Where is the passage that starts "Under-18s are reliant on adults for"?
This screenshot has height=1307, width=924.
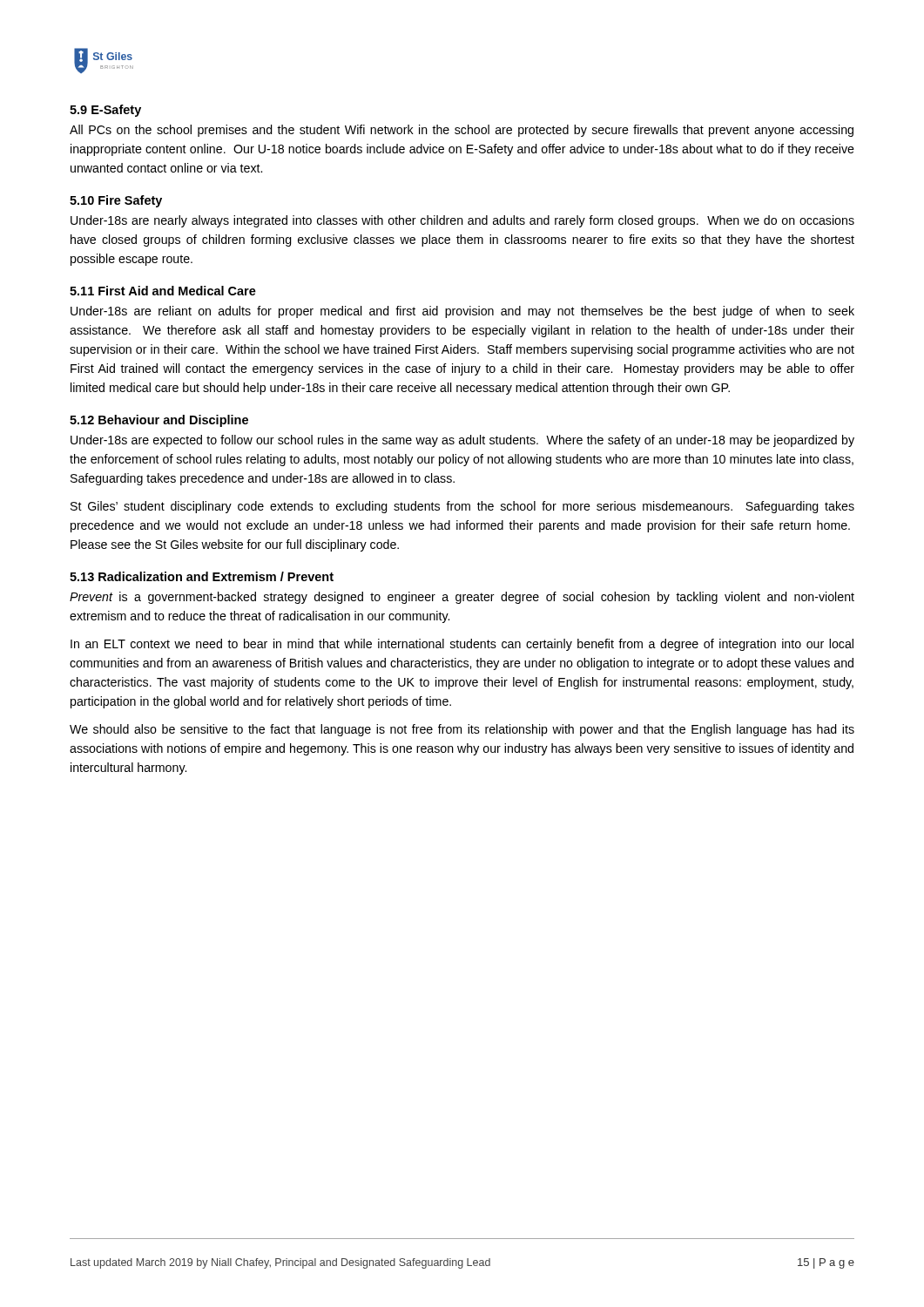coord(462,349)
